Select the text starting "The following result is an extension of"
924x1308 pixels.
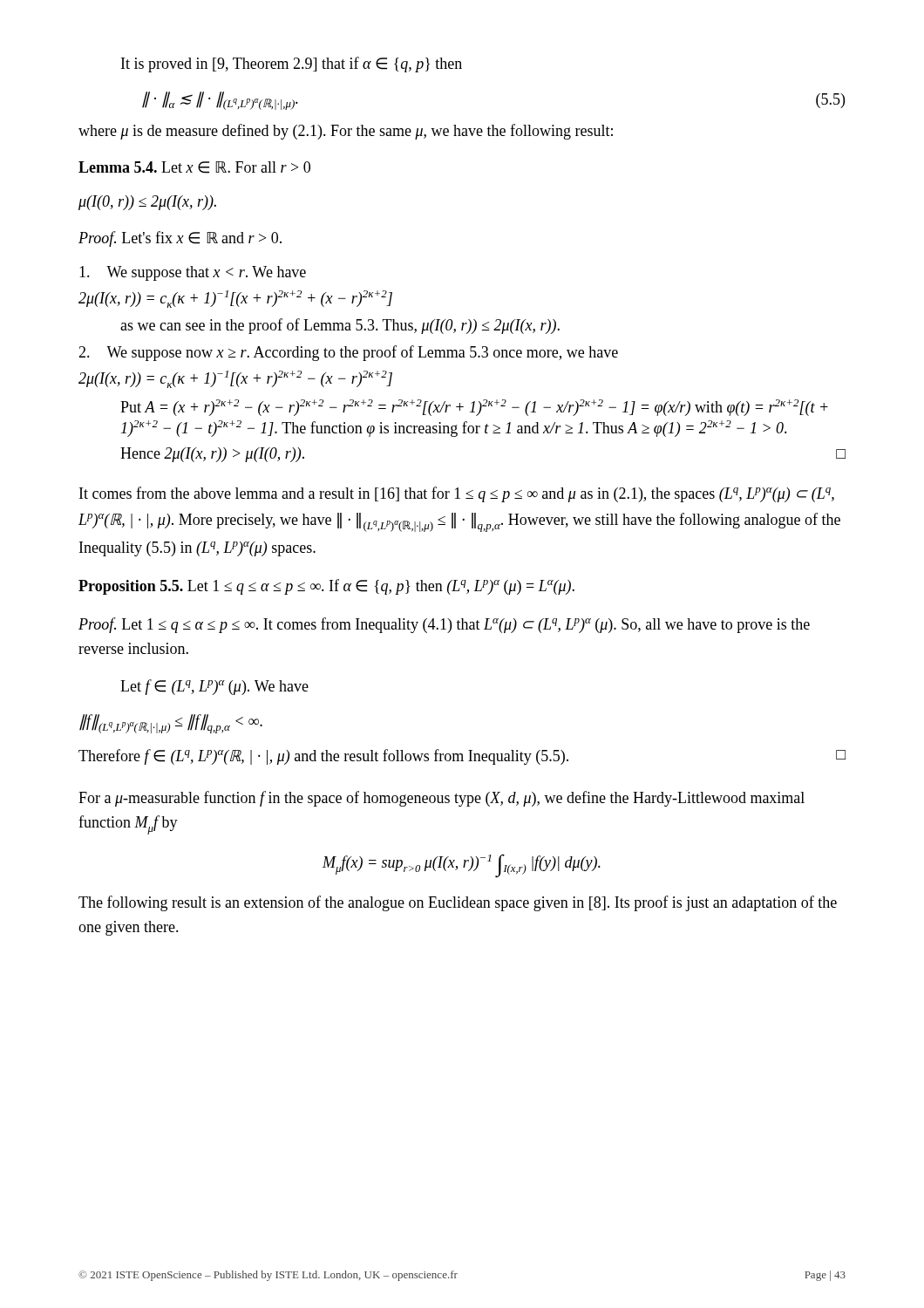[x=458, y=915]
